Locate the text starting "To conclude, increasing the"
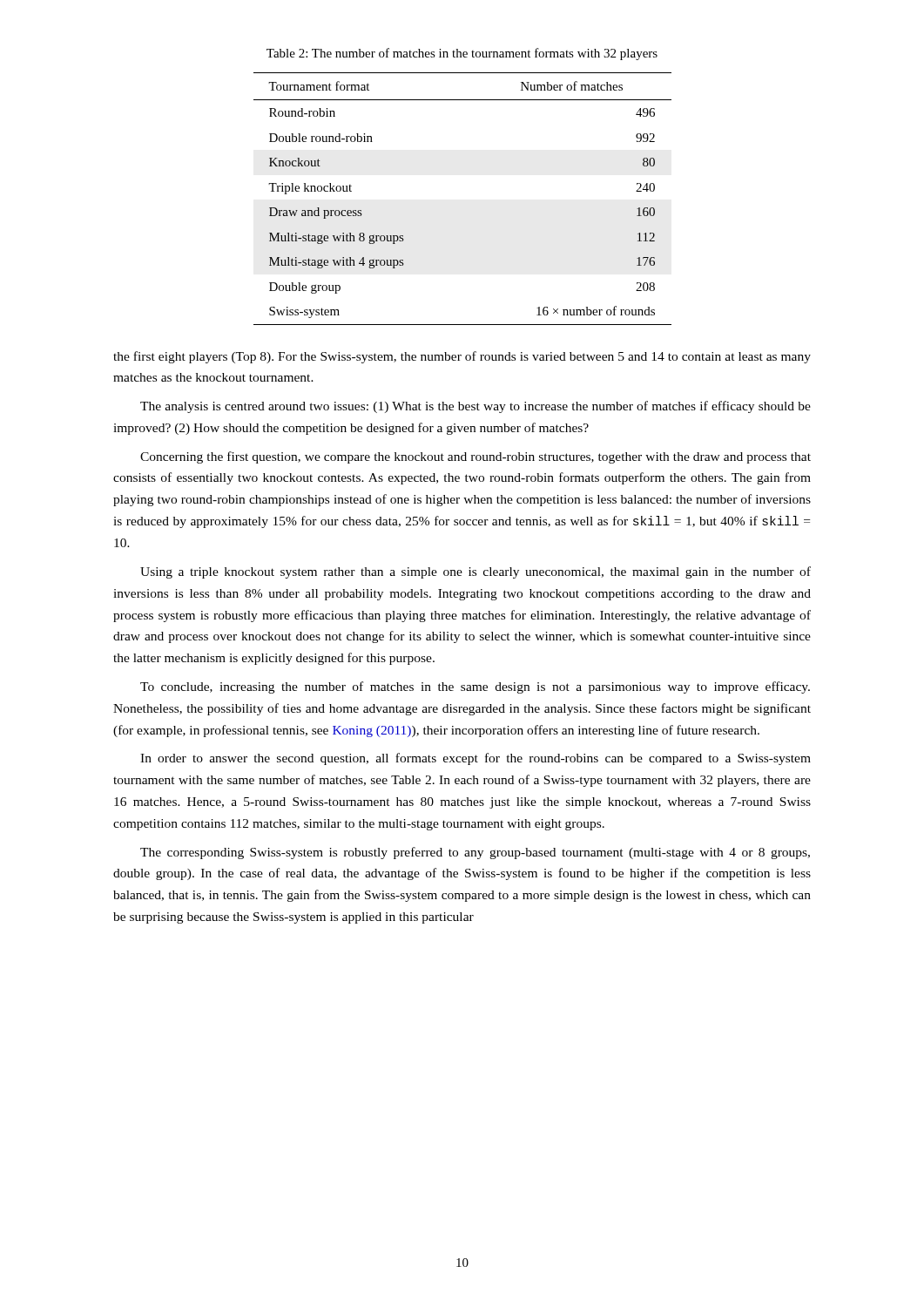 462,708
